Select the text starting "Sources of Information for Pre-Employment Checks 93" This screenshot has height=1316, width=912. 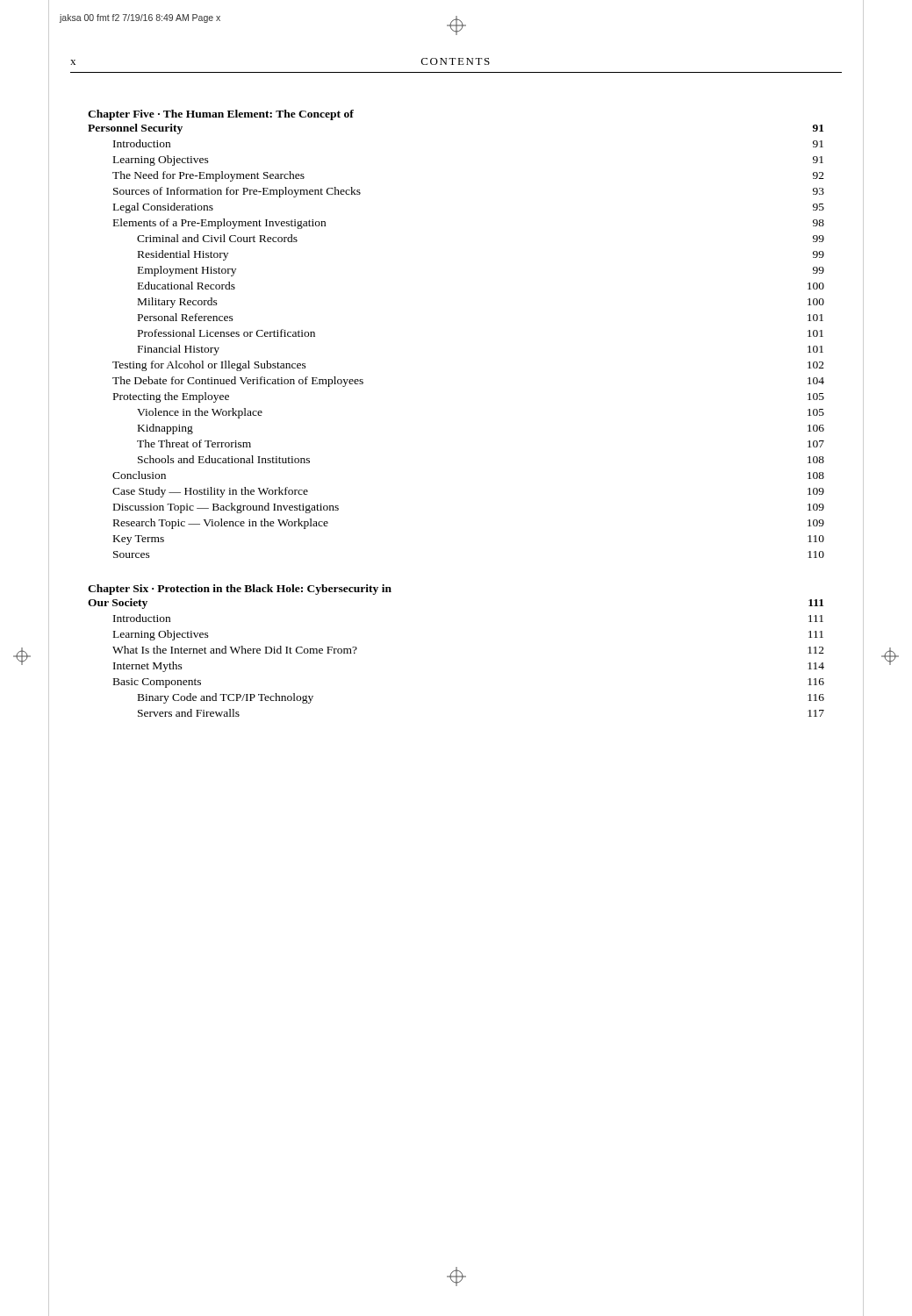[x=237, y=192]
